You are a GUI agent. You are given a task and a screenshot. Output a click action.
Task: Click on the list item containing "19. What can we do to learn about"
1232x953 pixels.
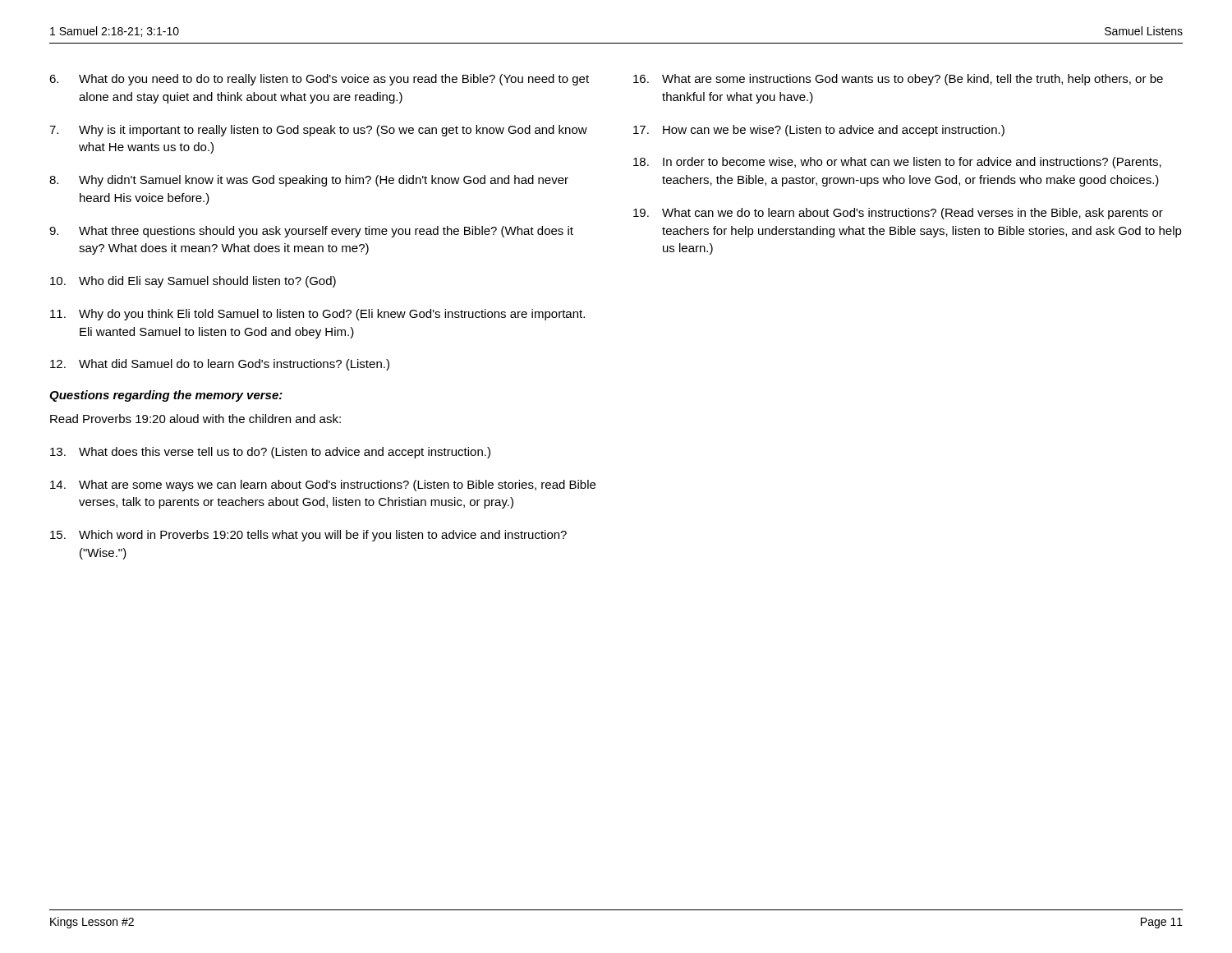pyautogui.click(x=908, y=230)
